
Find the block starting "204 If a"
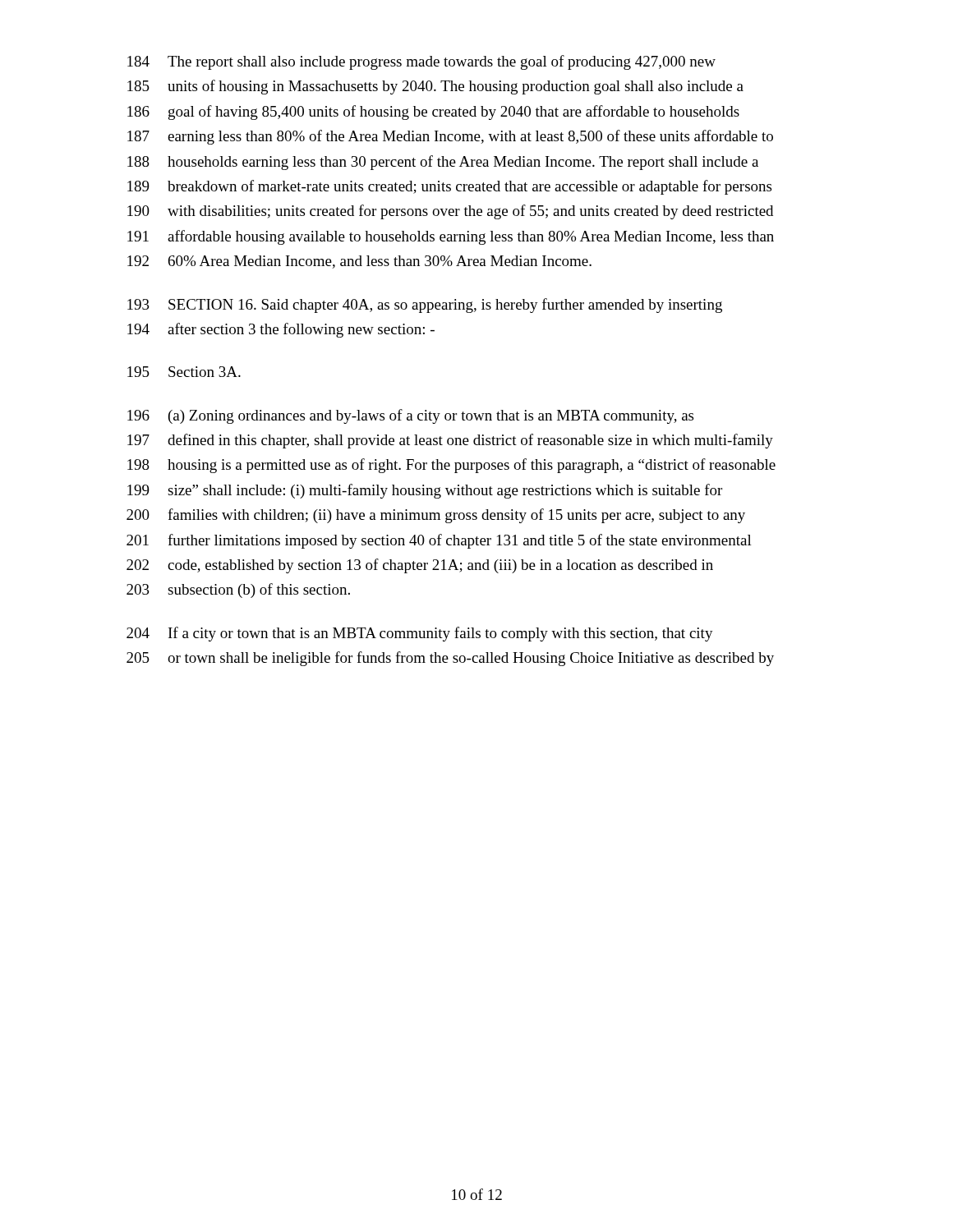(489, 646)
